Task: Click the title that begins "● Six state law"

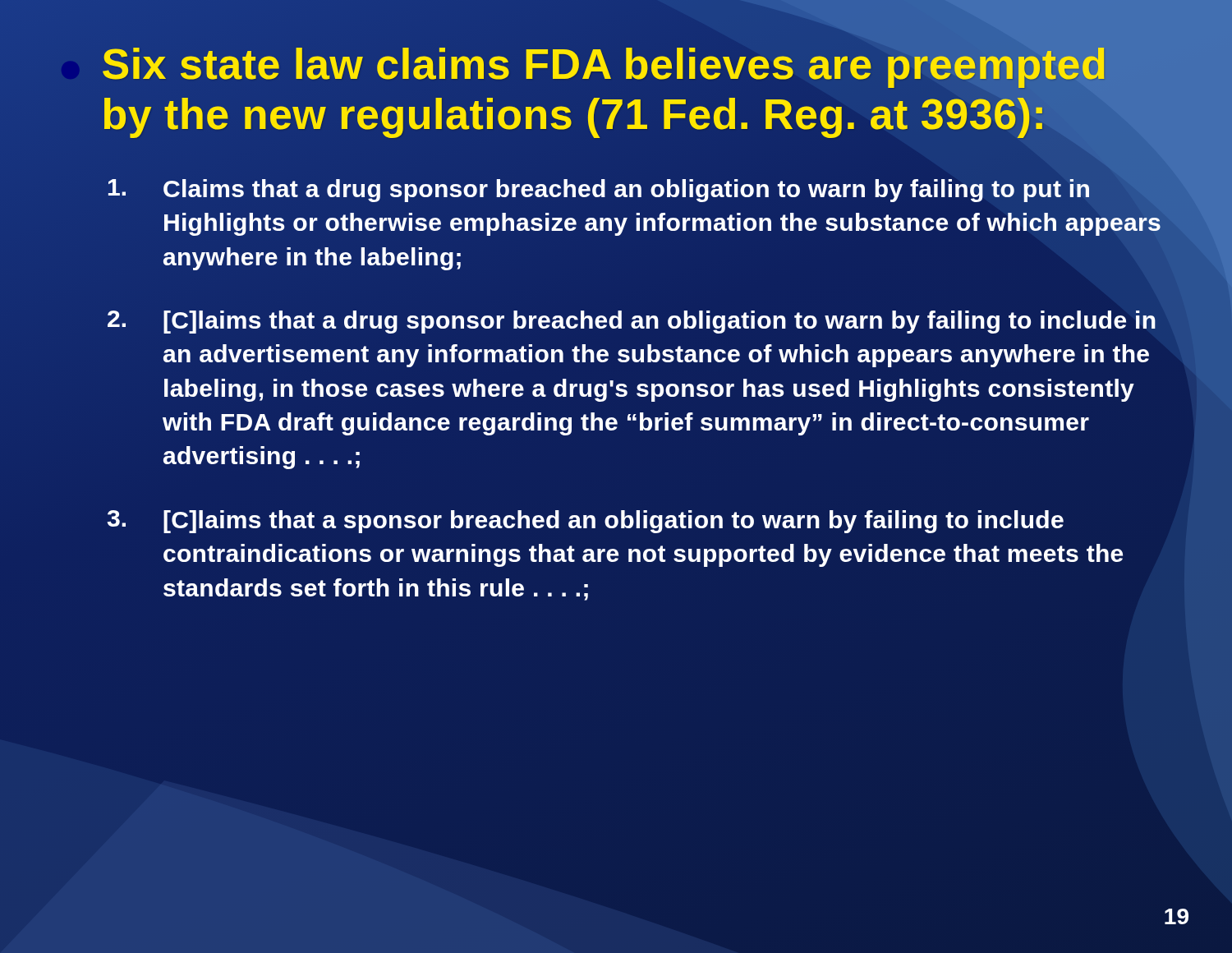Action: coord(612,90)
